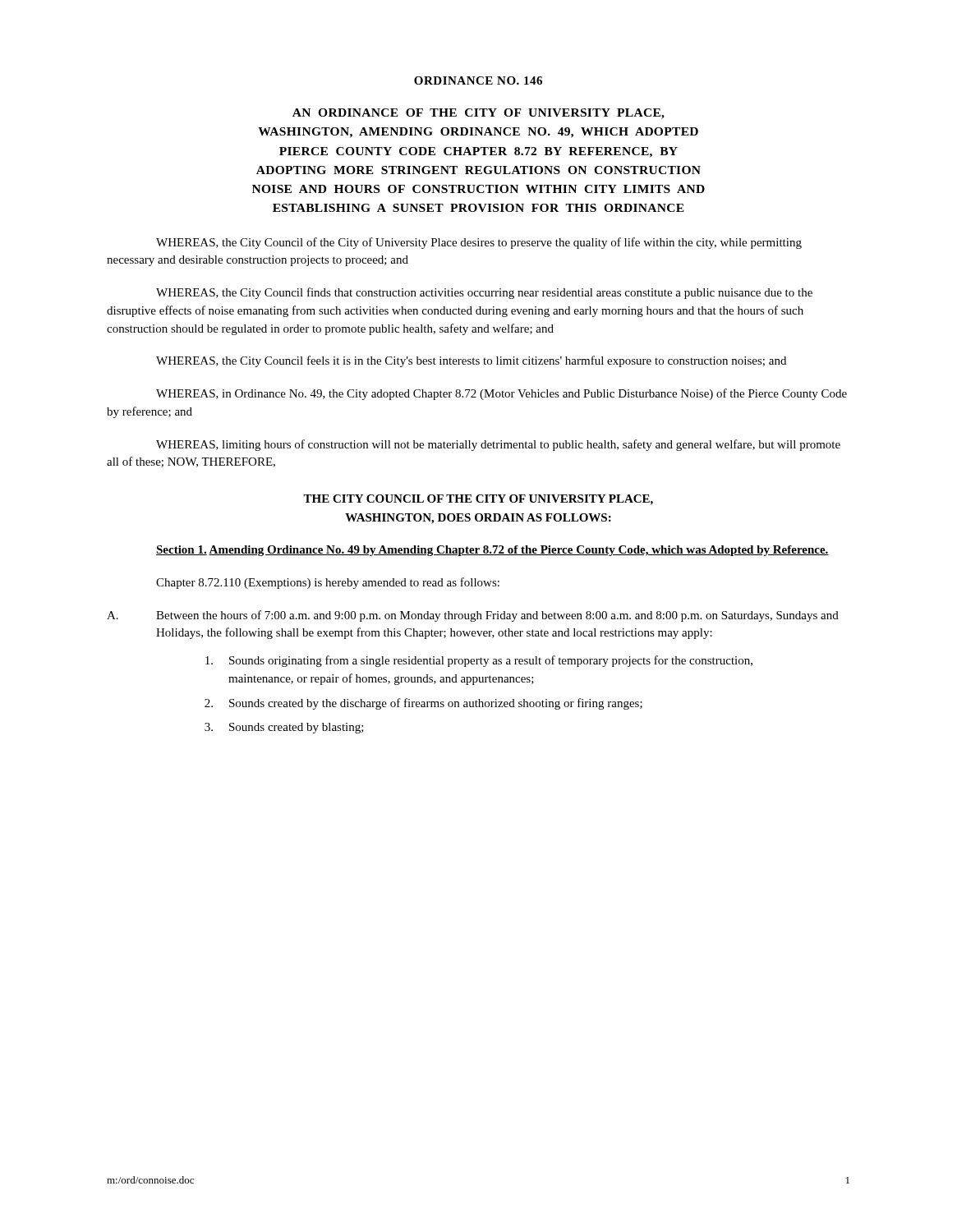957x1232 pixels.
Task: Select the element starting "2.Sounds created by the discharge of"
Action: (x=467, y=703)
